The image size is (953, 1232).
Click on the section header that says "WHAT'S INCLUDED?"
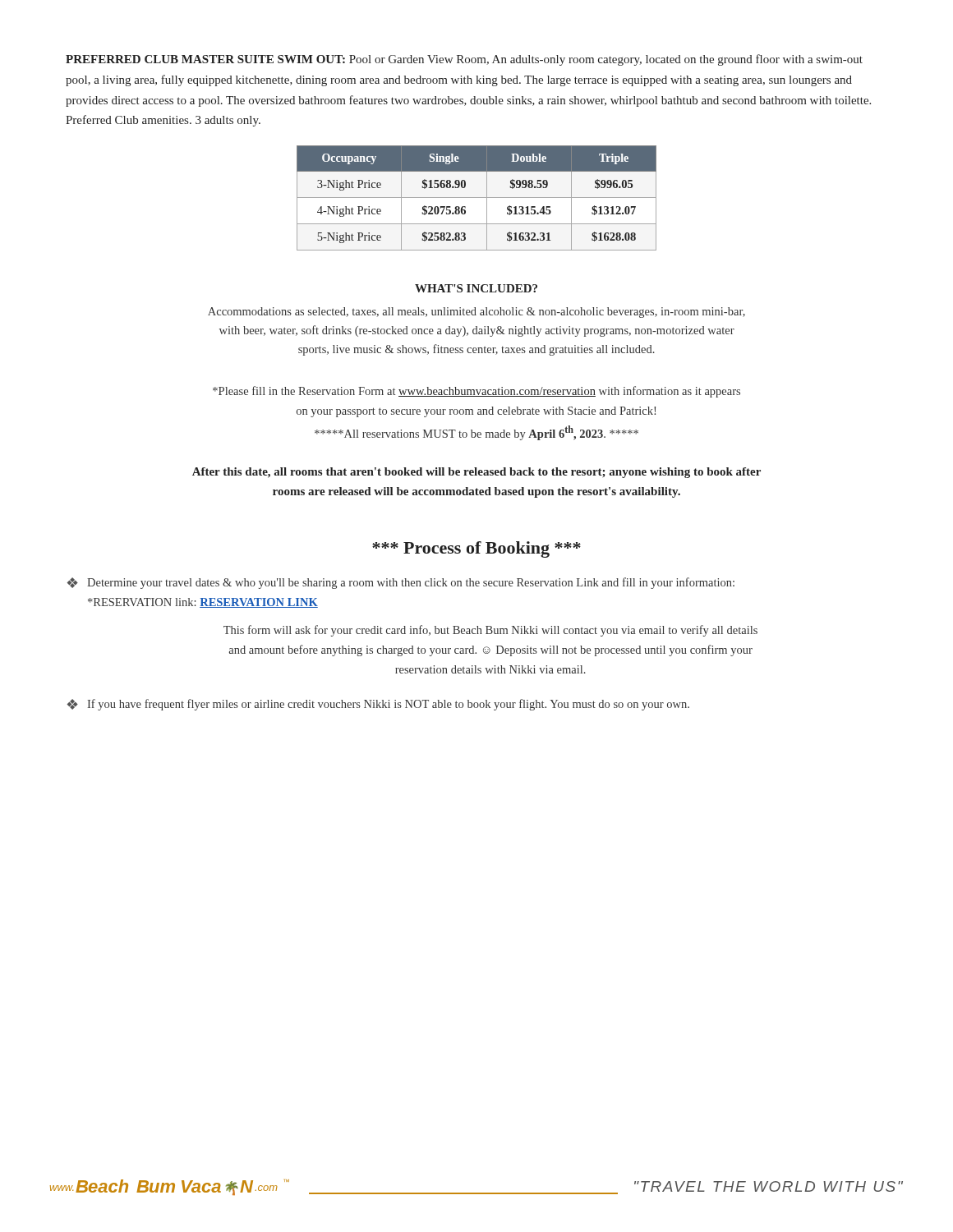point(476,288)
